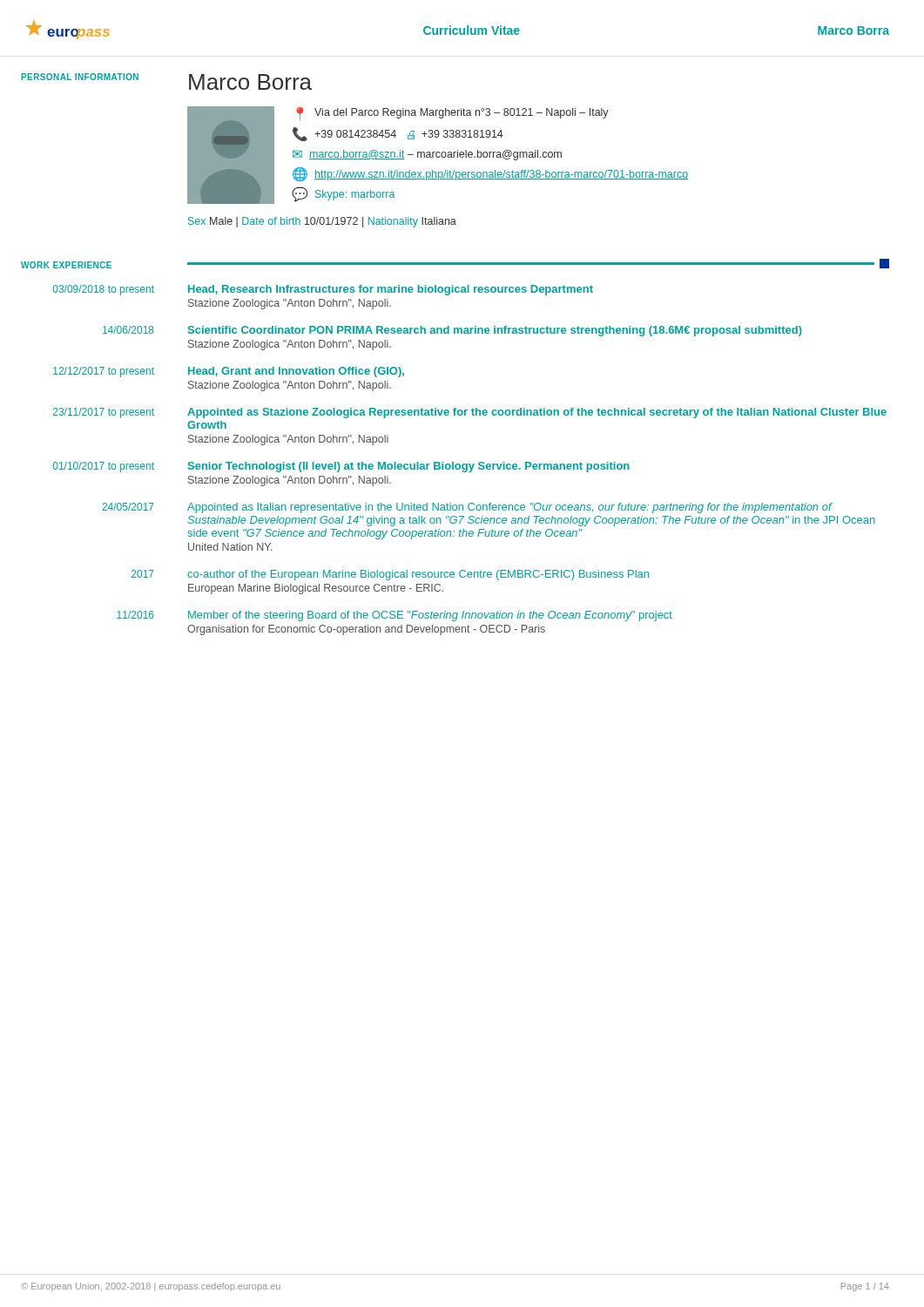Locate the text block with the text "📞 +39 0814238454 🖨"
The height and width of the screenshot is (1307, 924).
(397, 134)
